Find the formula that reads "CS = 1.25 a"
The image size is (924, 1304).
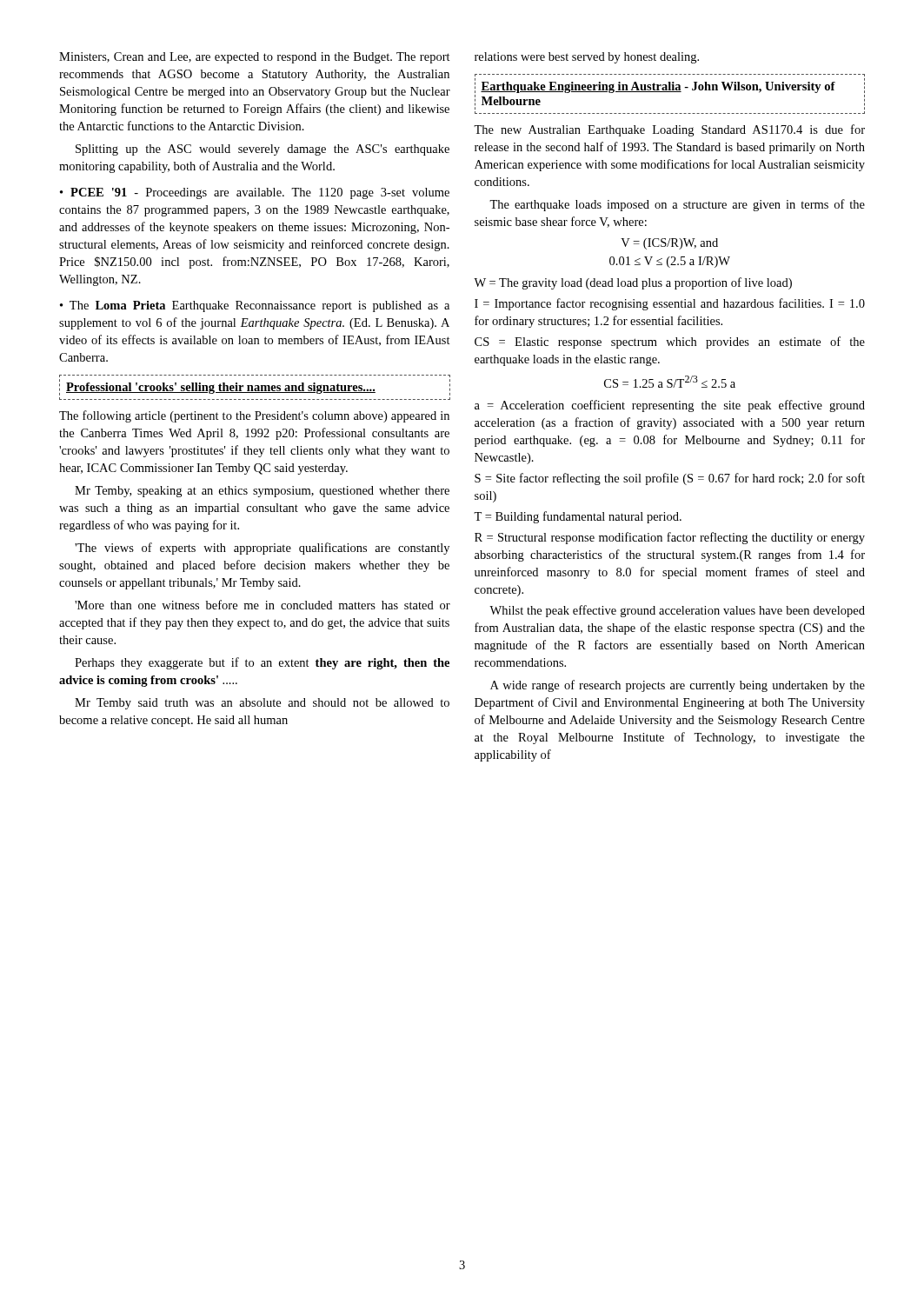click(670, 382)
